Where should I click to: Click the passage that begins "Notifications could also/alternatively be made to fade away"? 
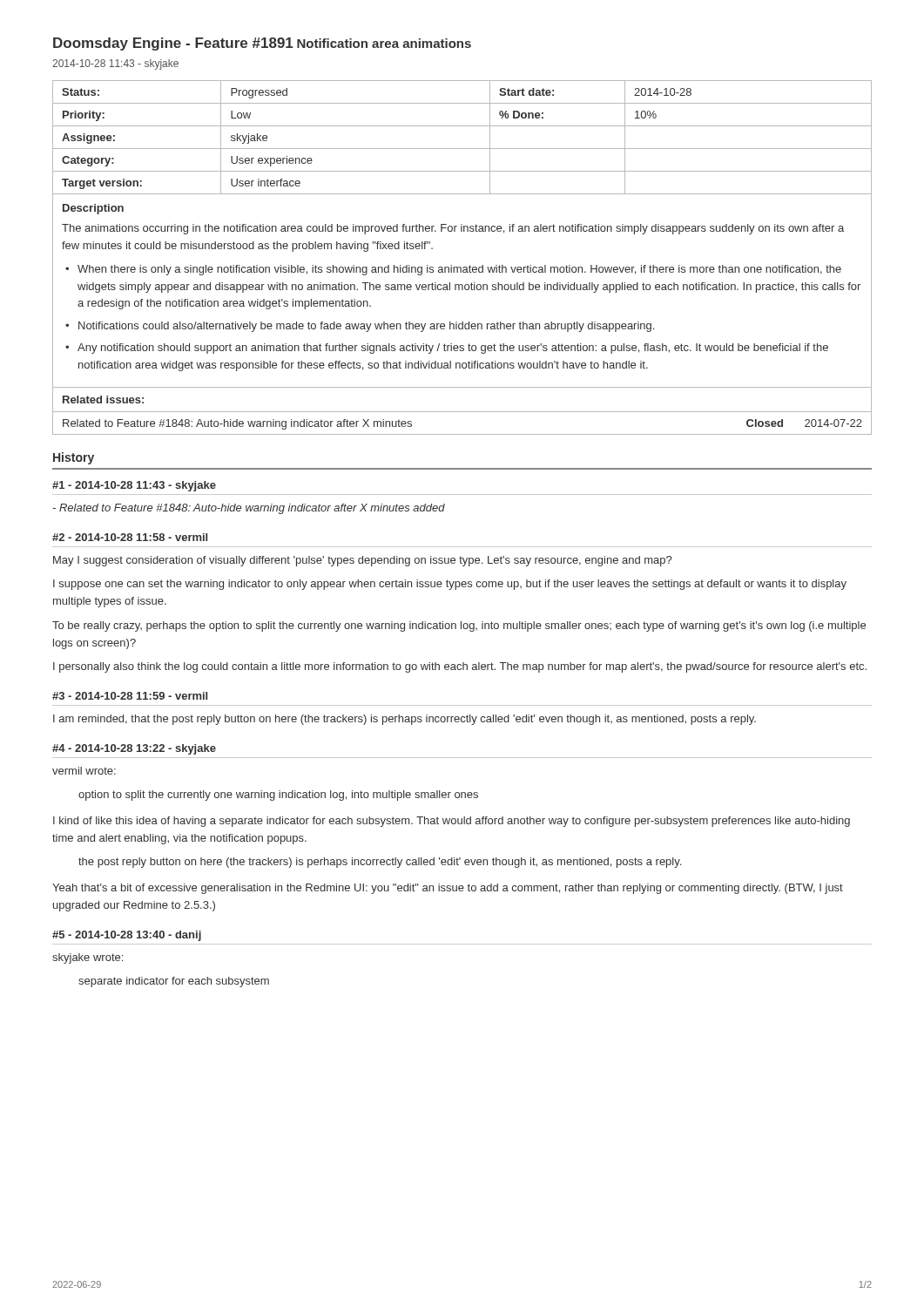(x=366, y=325)
